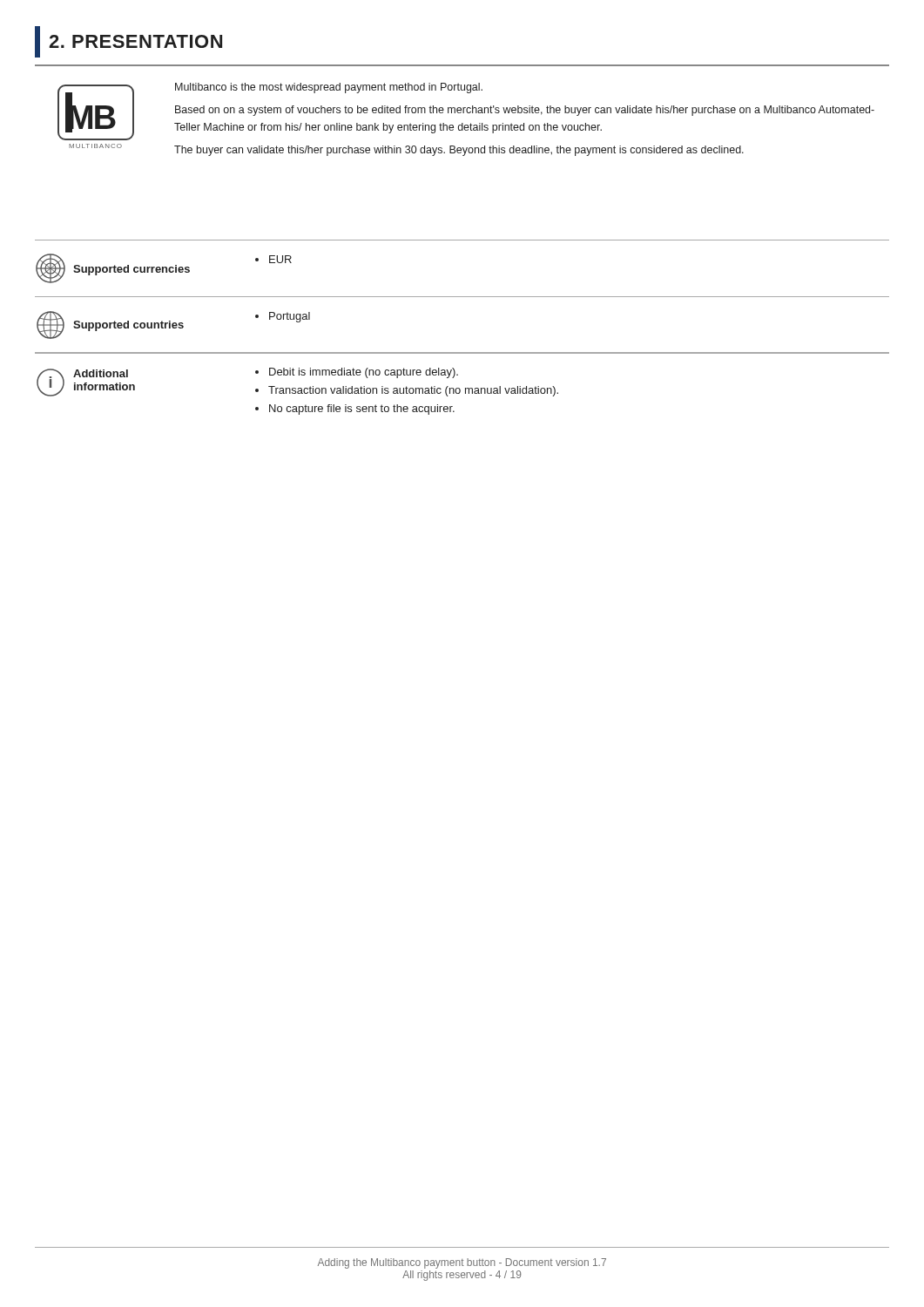
Task: Locate the logo
Action: 96,116
